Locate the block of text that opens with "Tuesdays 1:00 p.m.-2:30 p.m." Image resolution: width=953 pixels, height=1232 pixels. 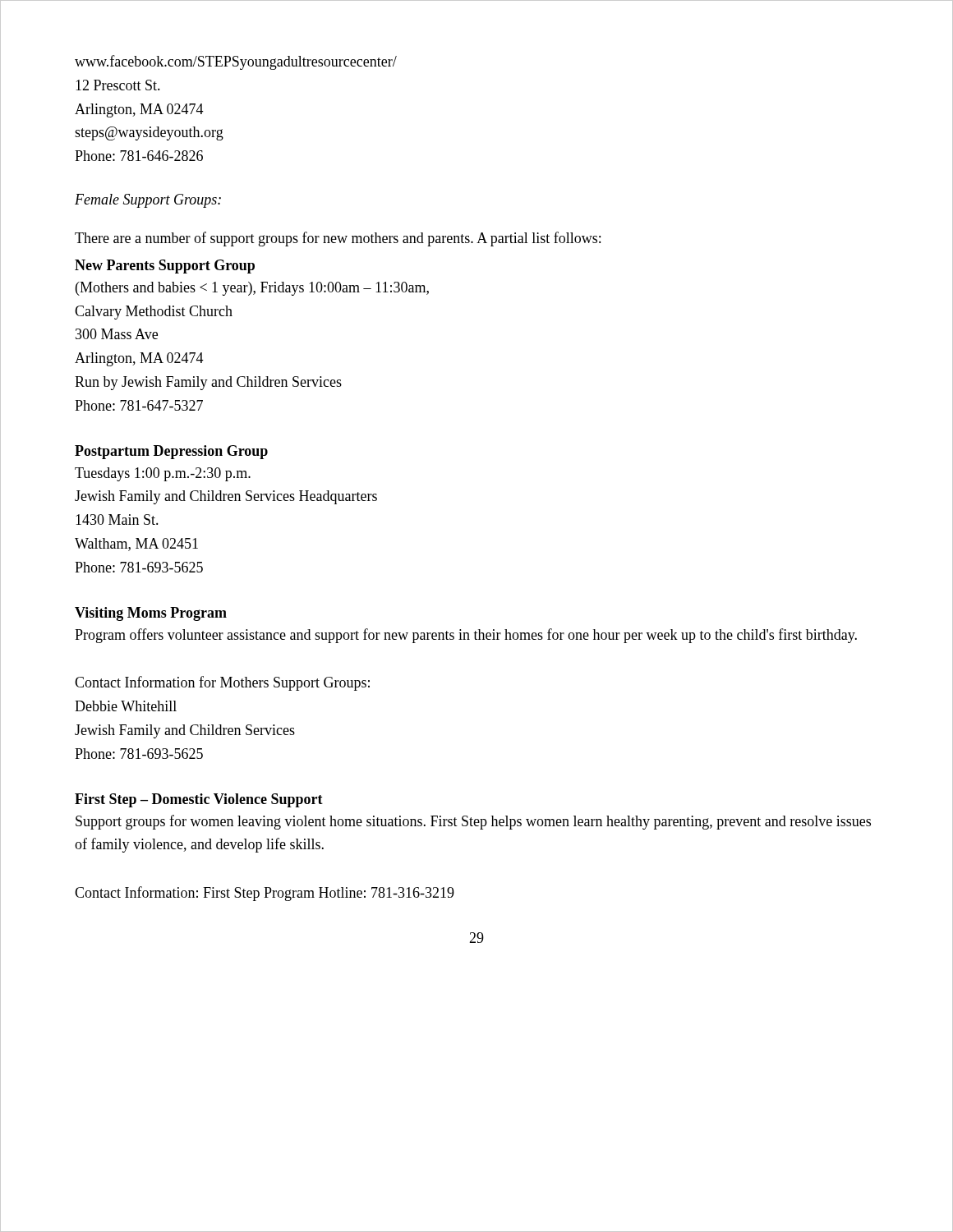[163, 474]
